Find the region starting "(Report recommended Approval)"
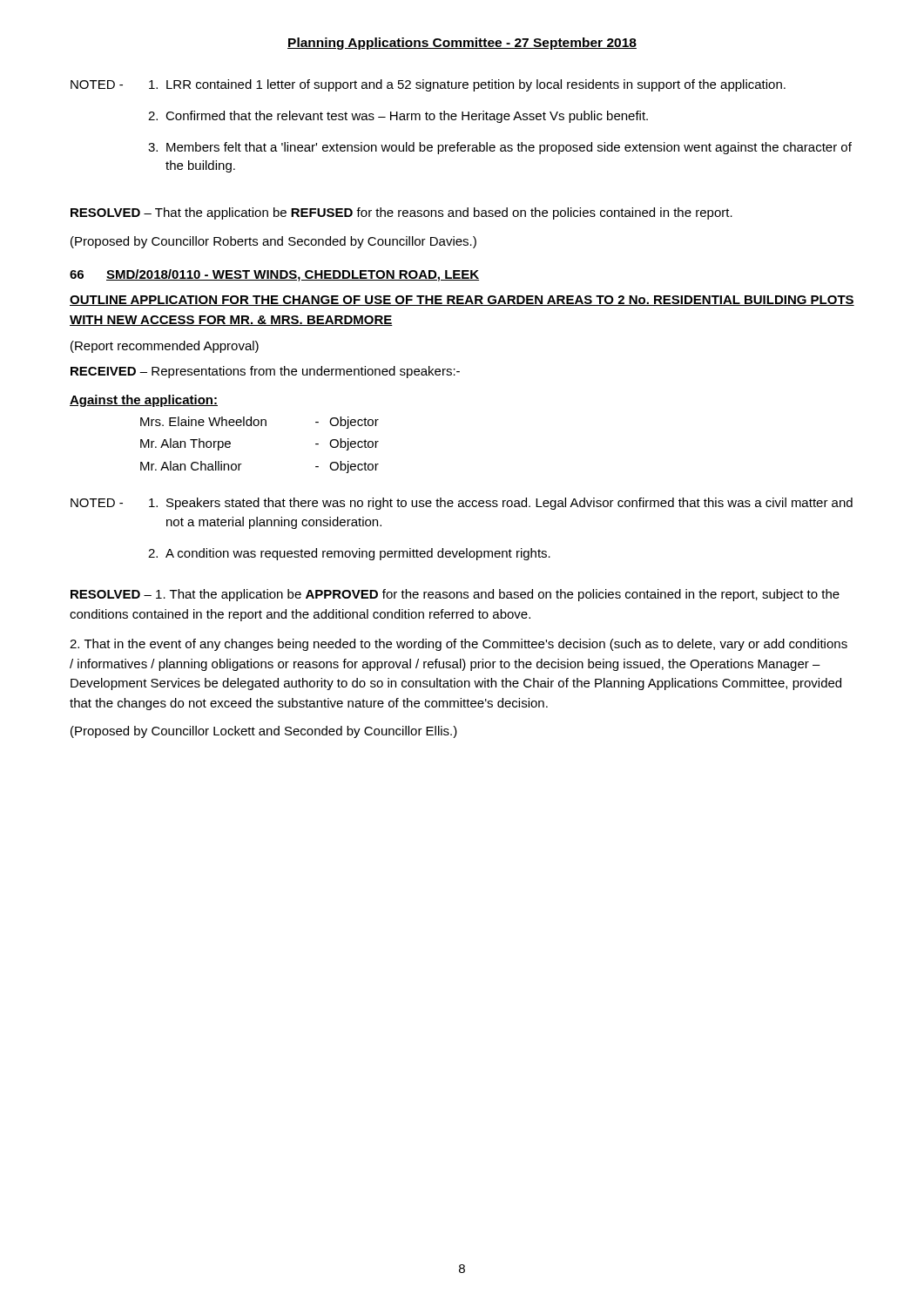Image resolution: width=924 pixels, height=1307 pixels. tap(164, 346)
